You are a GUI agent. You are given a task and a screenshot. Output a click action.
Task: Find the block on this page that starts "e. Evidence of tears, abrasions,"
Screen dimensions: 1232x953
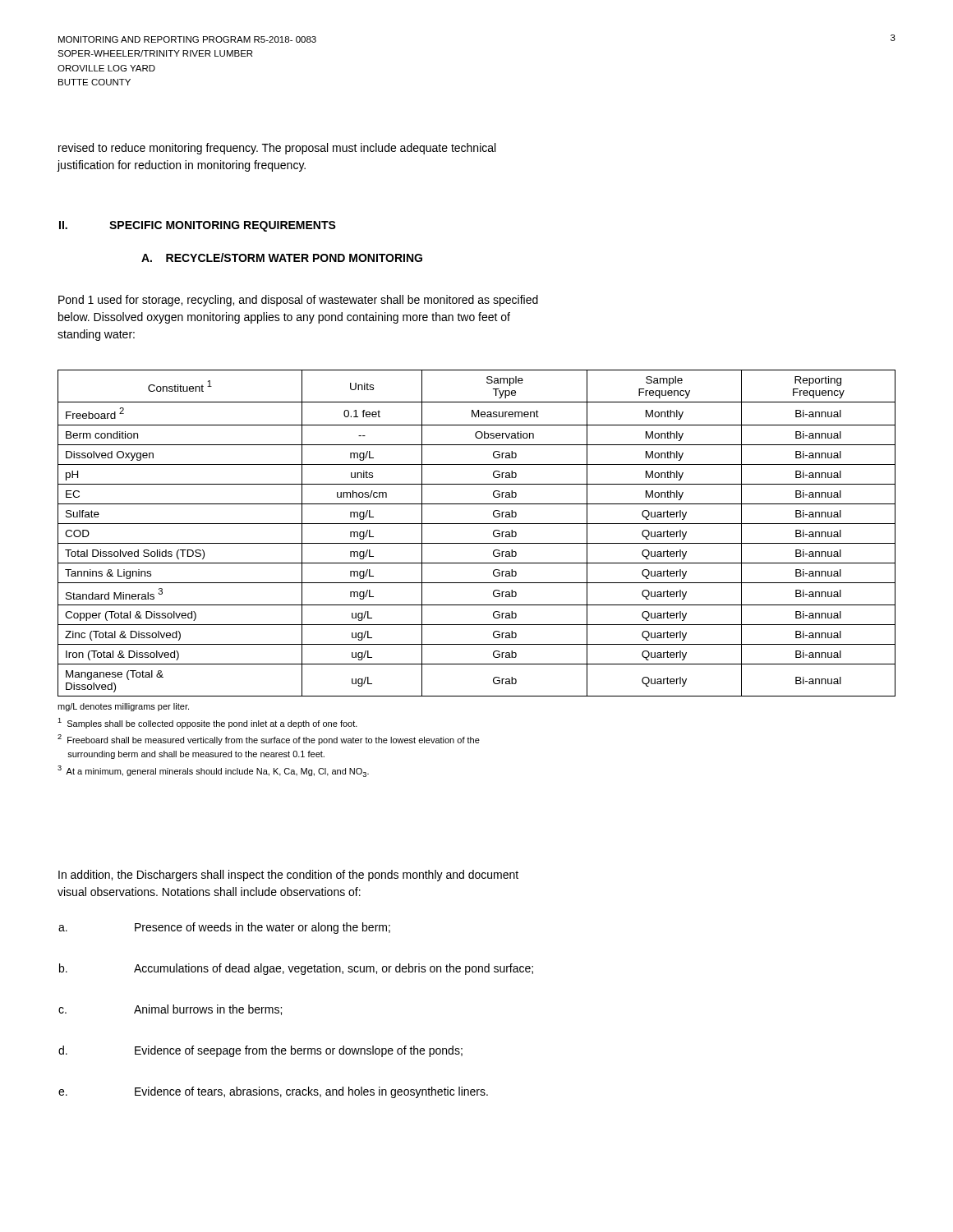coord(274,1092)
